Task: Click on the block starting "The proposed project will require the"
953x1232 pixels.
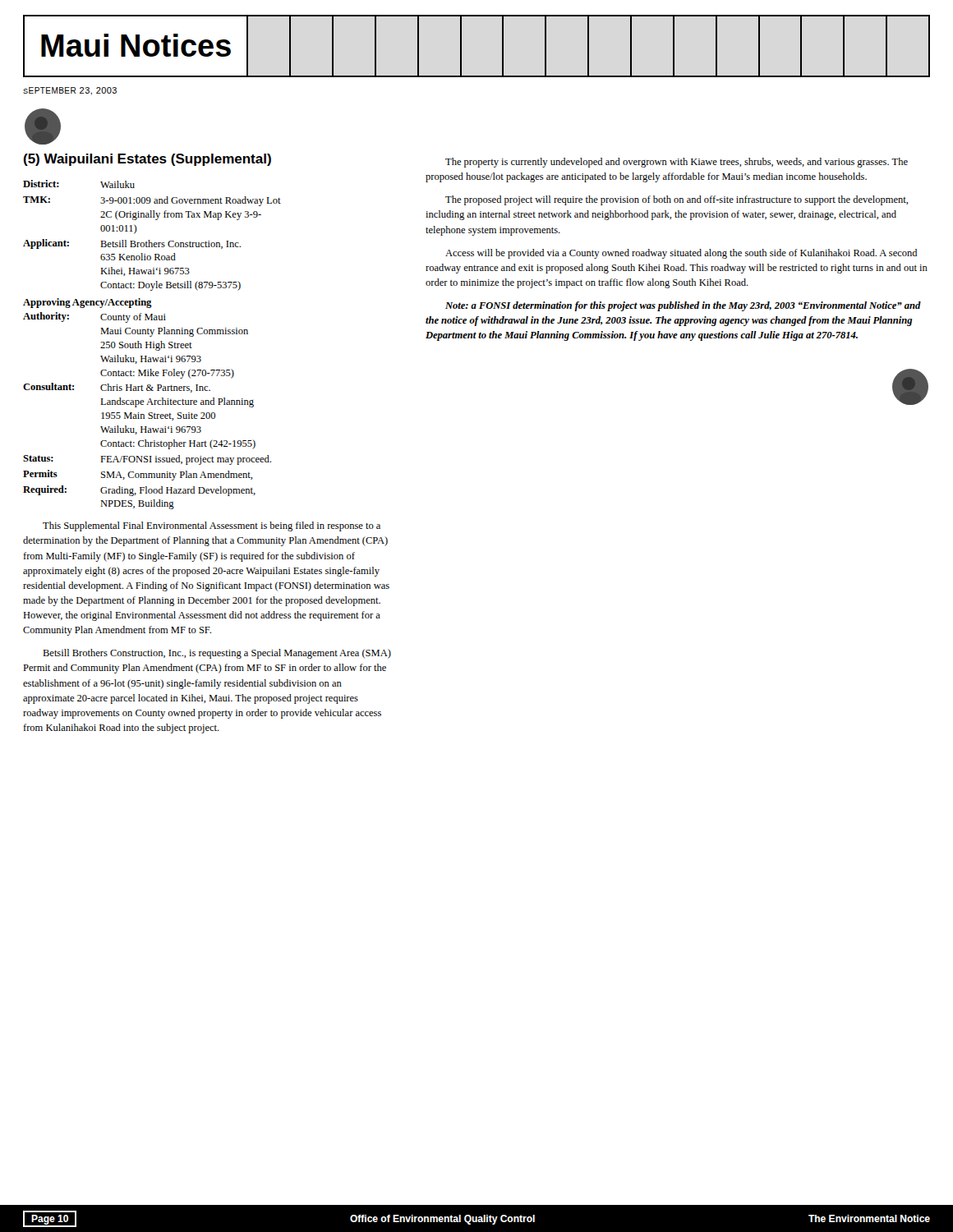Action: pyautogui.click(x=667, y=215)
